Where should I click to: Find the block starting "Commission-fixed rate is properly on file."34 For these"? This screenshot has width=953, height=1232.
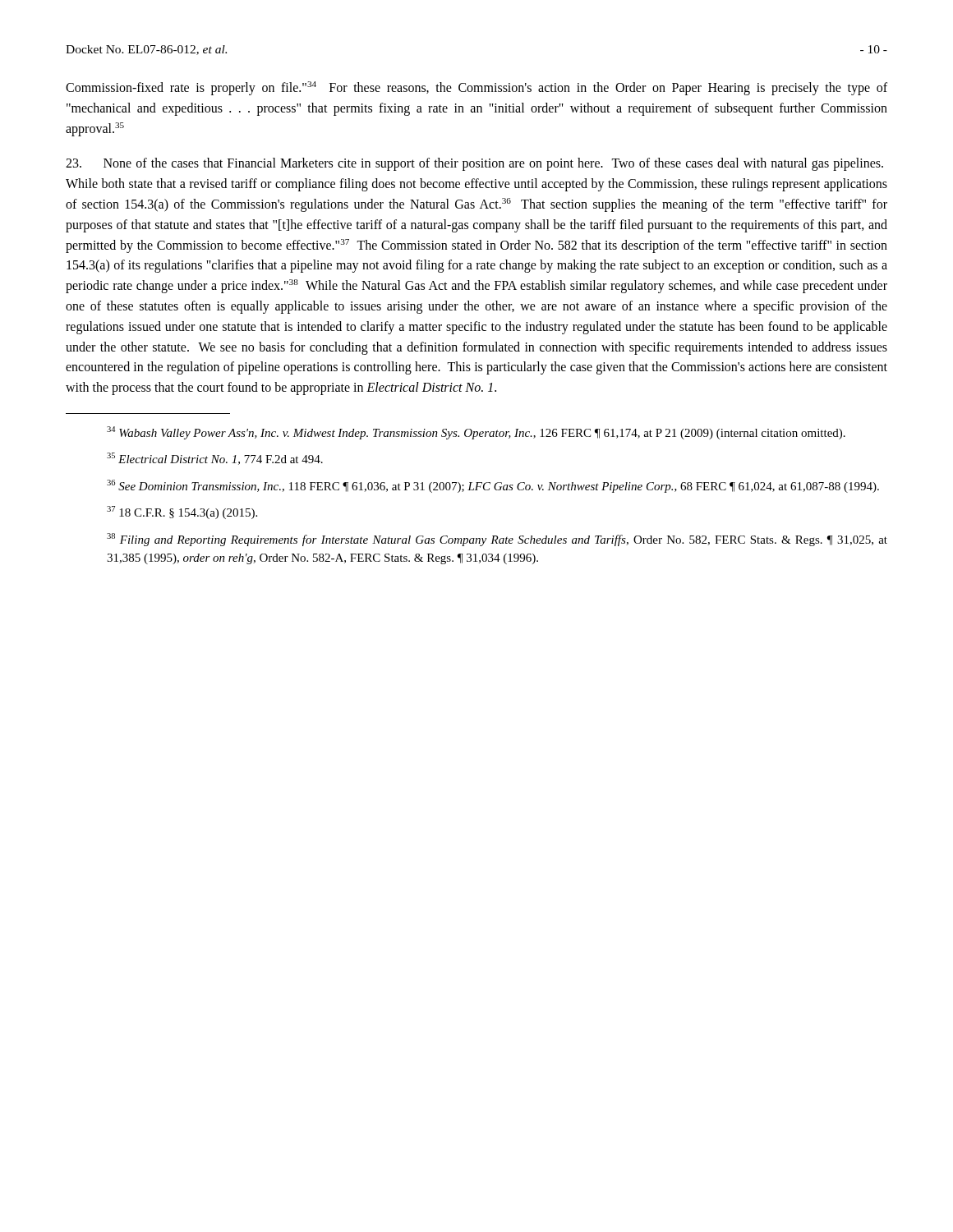(x=476, y=109)
